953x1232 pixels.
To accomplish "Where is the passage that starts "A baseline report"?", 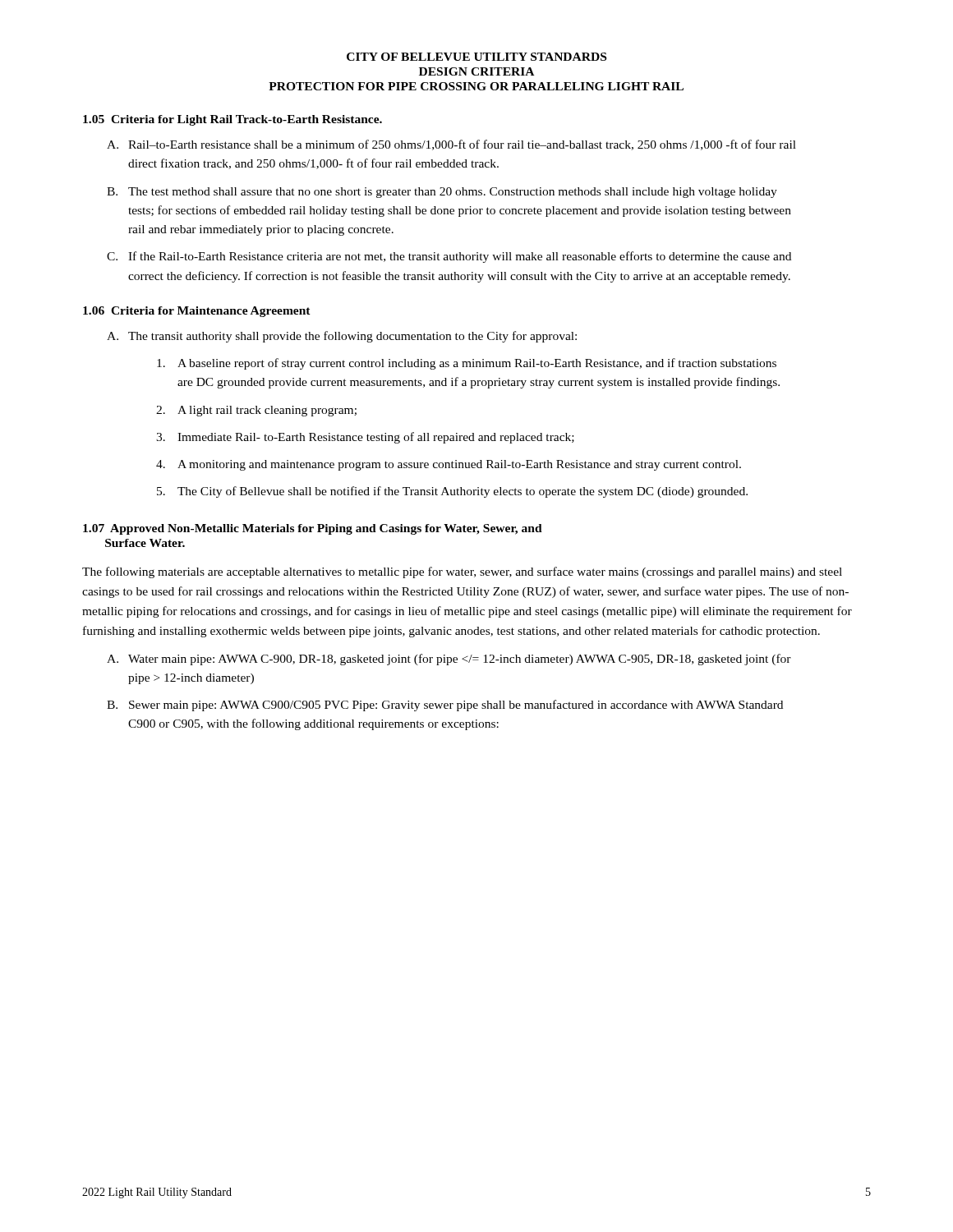I will tap(471, 372).
